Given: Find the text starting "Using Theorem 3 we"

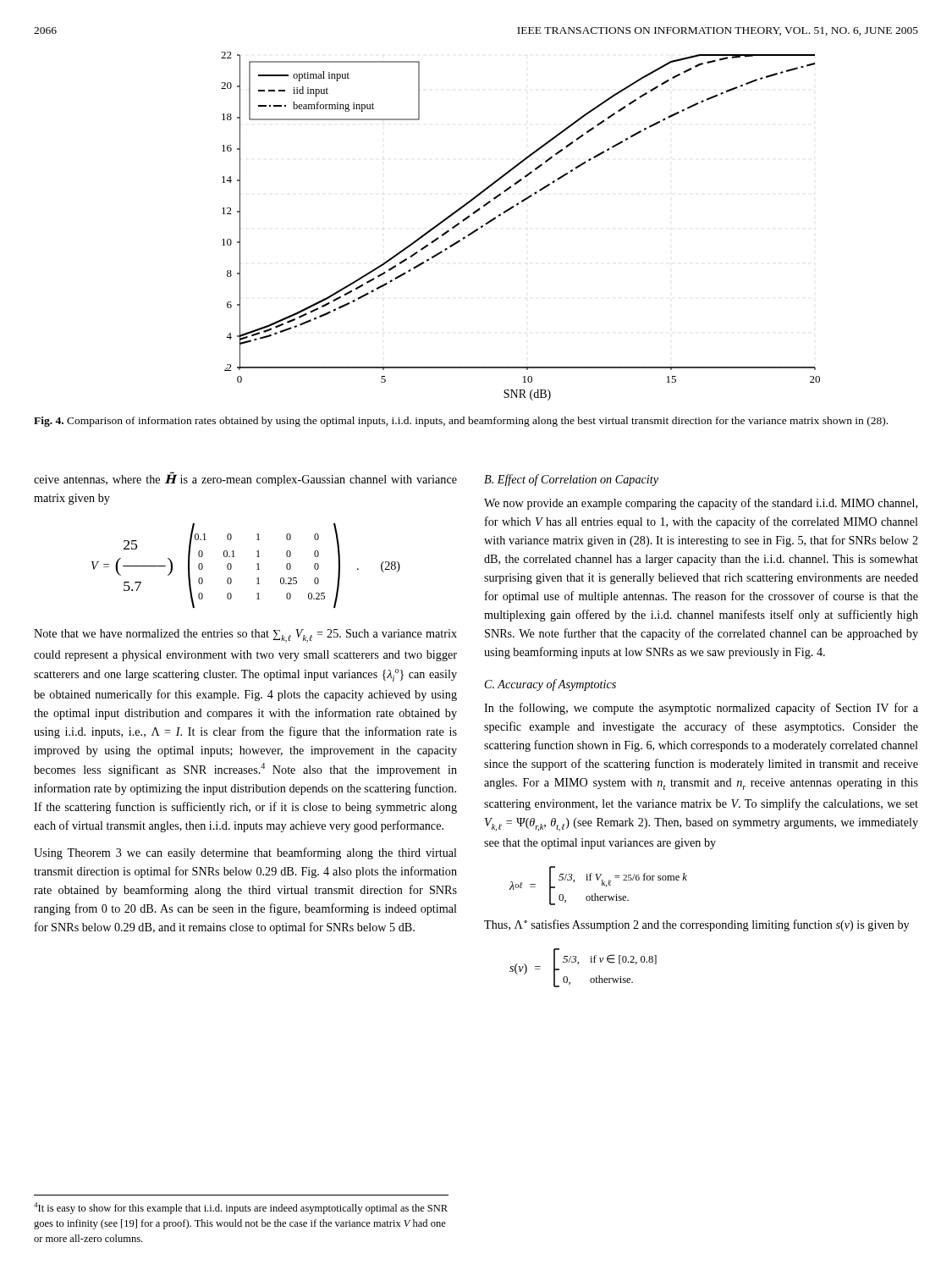Looking at the screenshot, I should (245, 890).
